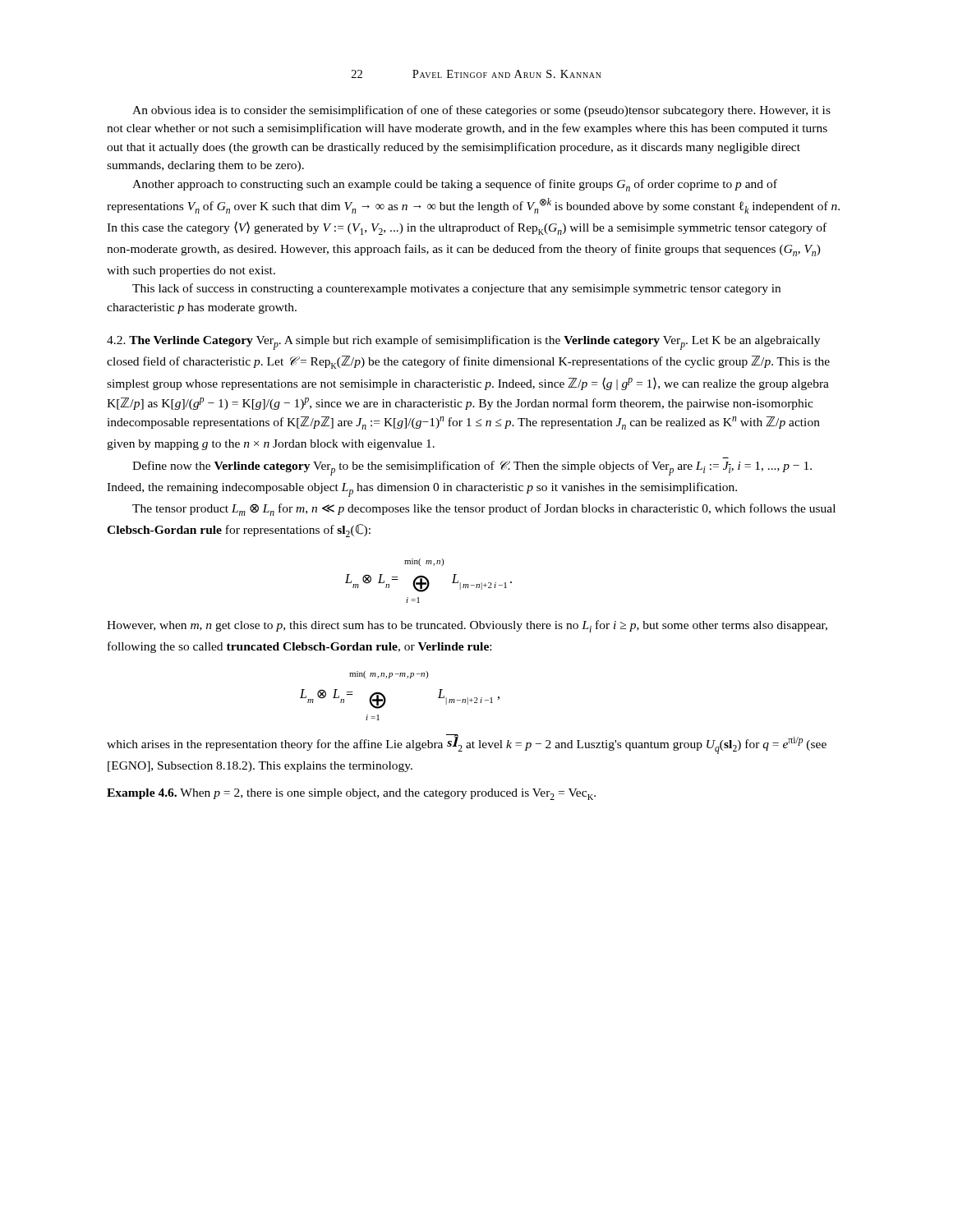Click the section header that begins "4.2. The Verlinde Category"
The height and width of the screenshot is (1232, 953).
pos(476,392)
